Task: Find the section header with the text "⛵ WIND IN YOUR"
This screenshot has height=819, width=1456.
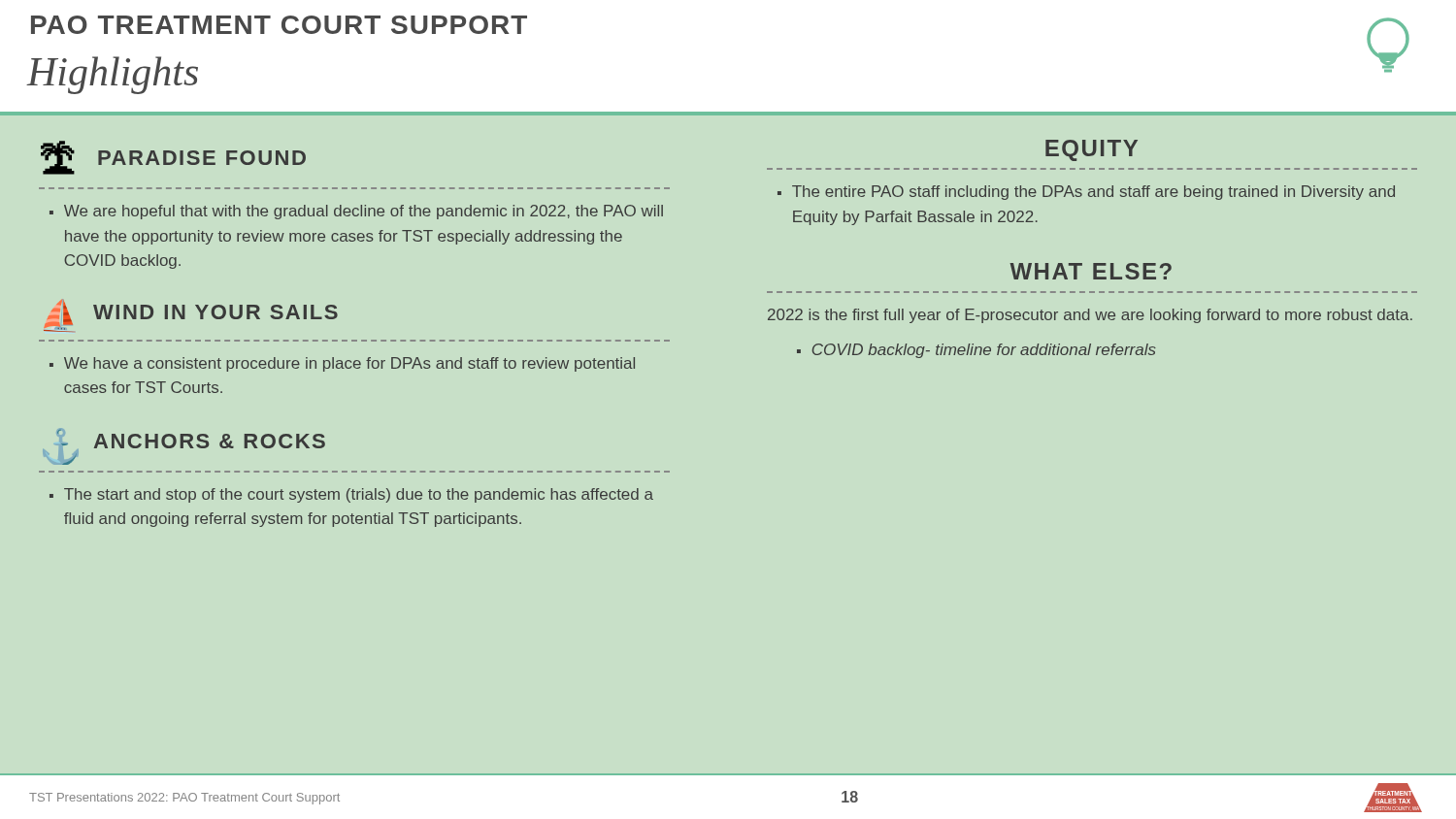Action: 189,312
